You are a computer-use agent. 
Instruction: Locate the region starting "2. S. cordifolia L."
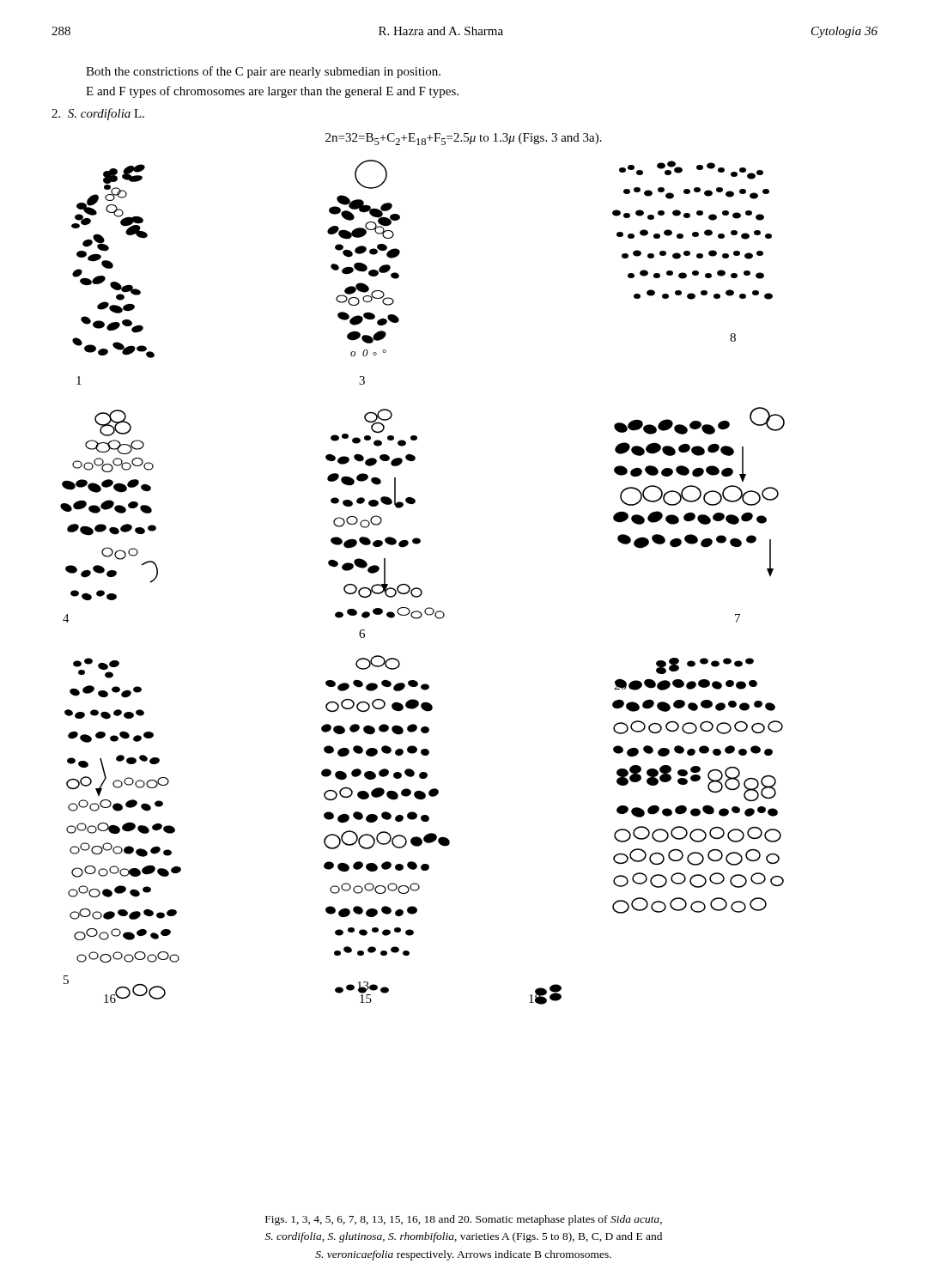click(x=98, y=113)
